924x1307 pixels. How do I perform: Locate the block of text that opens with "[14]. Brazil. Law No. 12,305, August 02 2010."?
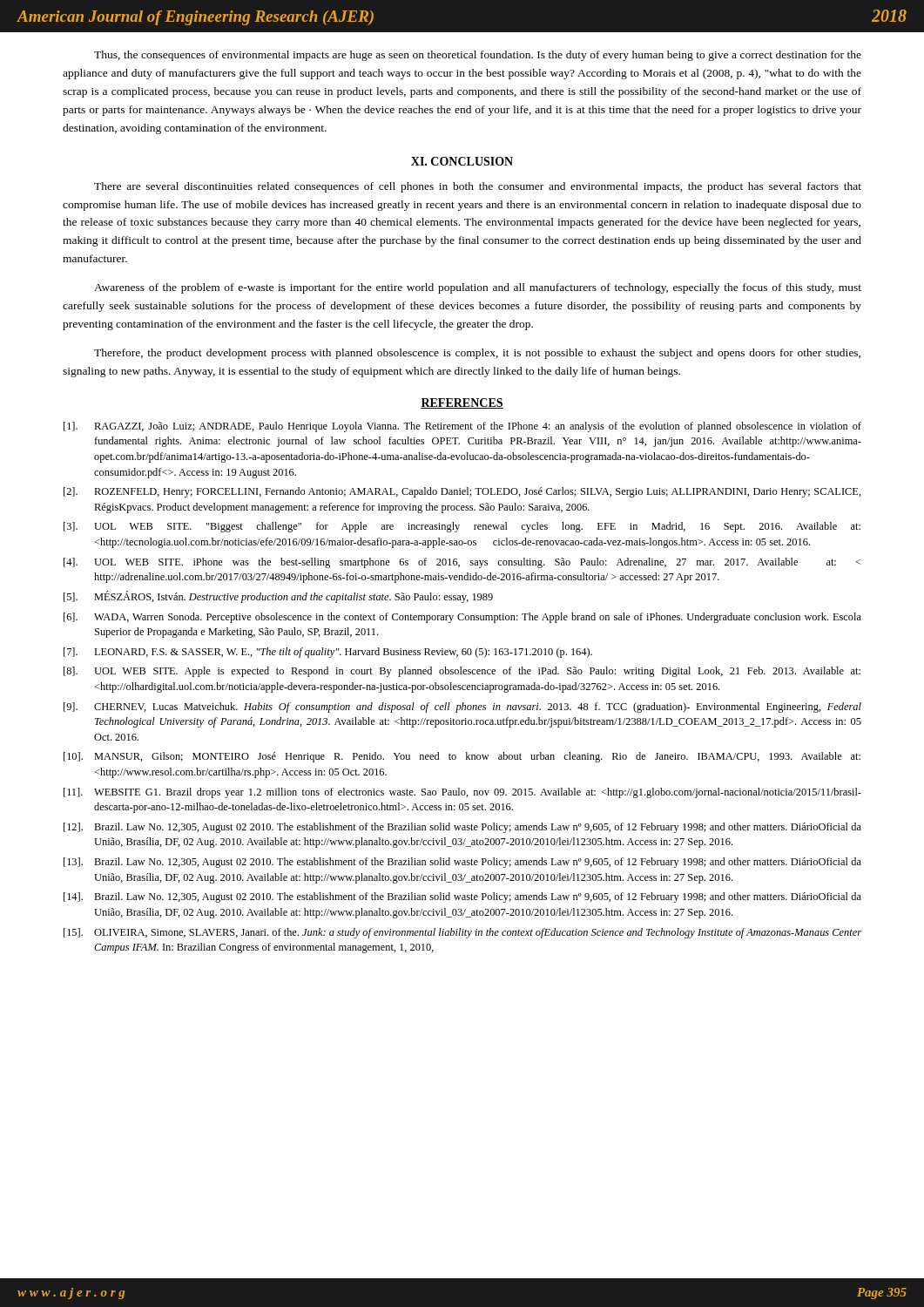pyautogui.click(x=462, y=905)
